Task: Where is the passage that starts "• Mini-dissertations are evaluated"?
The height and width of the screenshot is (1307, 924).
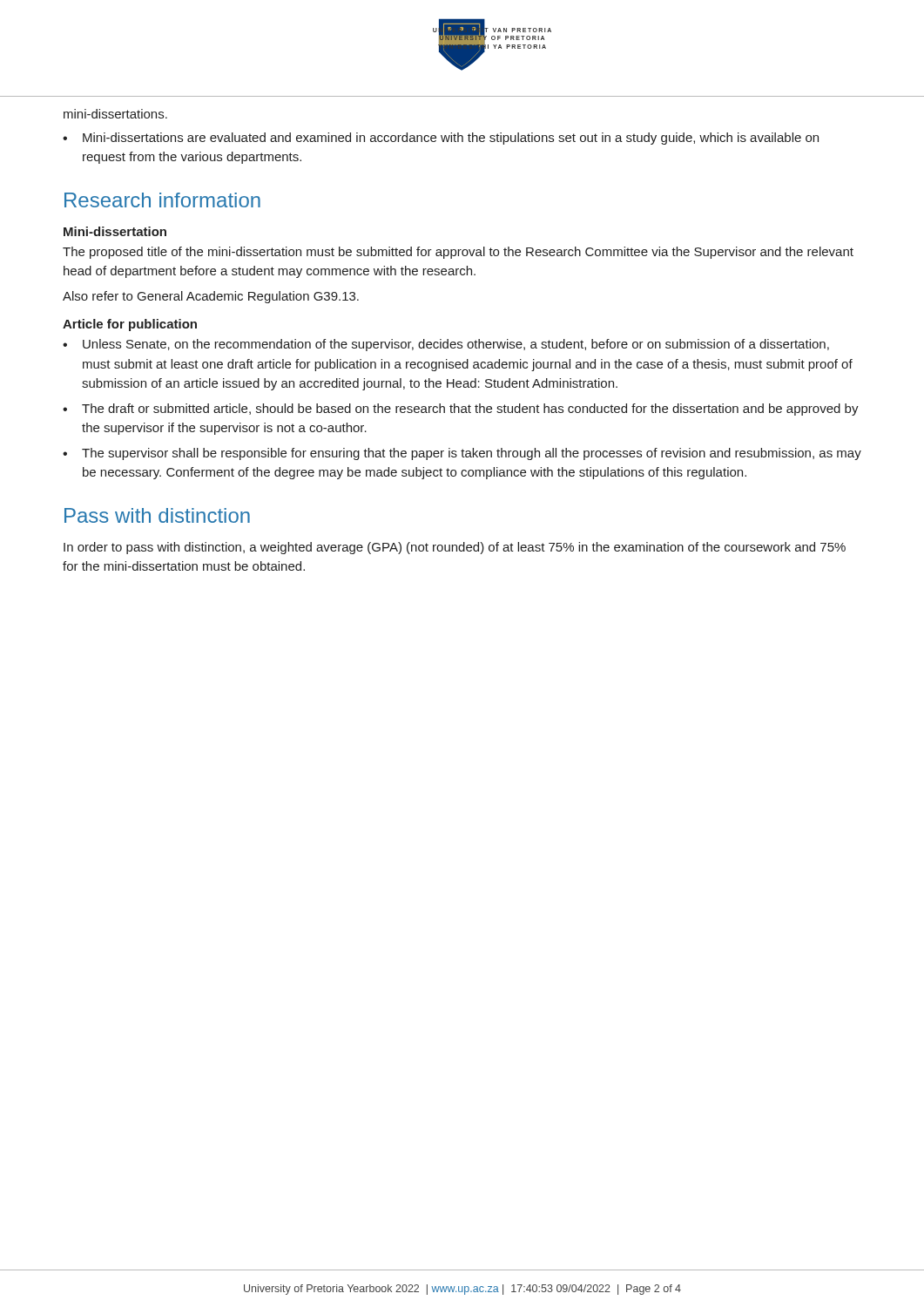Action: point(462,147)
